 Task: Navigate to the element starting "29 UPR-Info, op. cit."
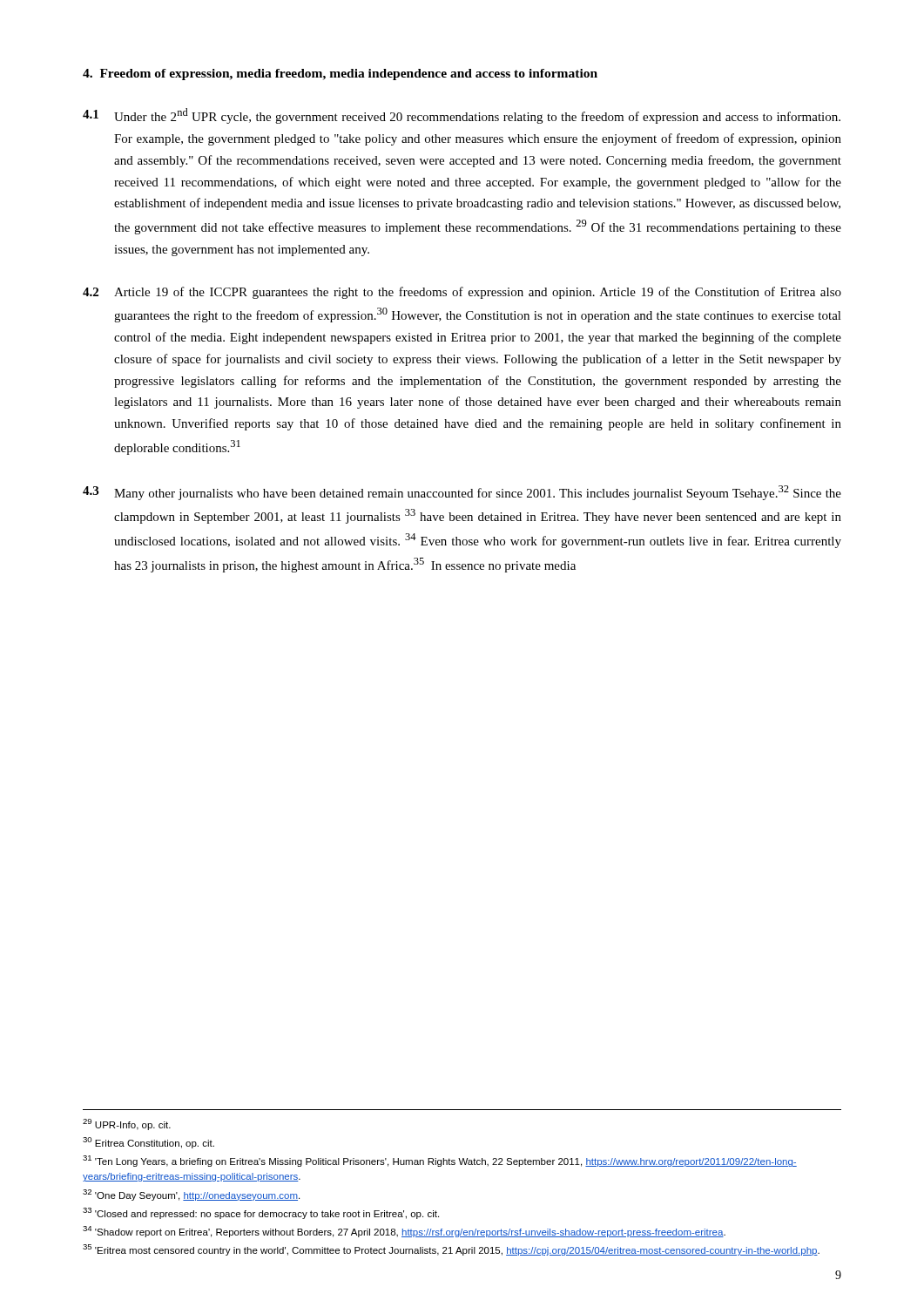[x=127, y=1123]
